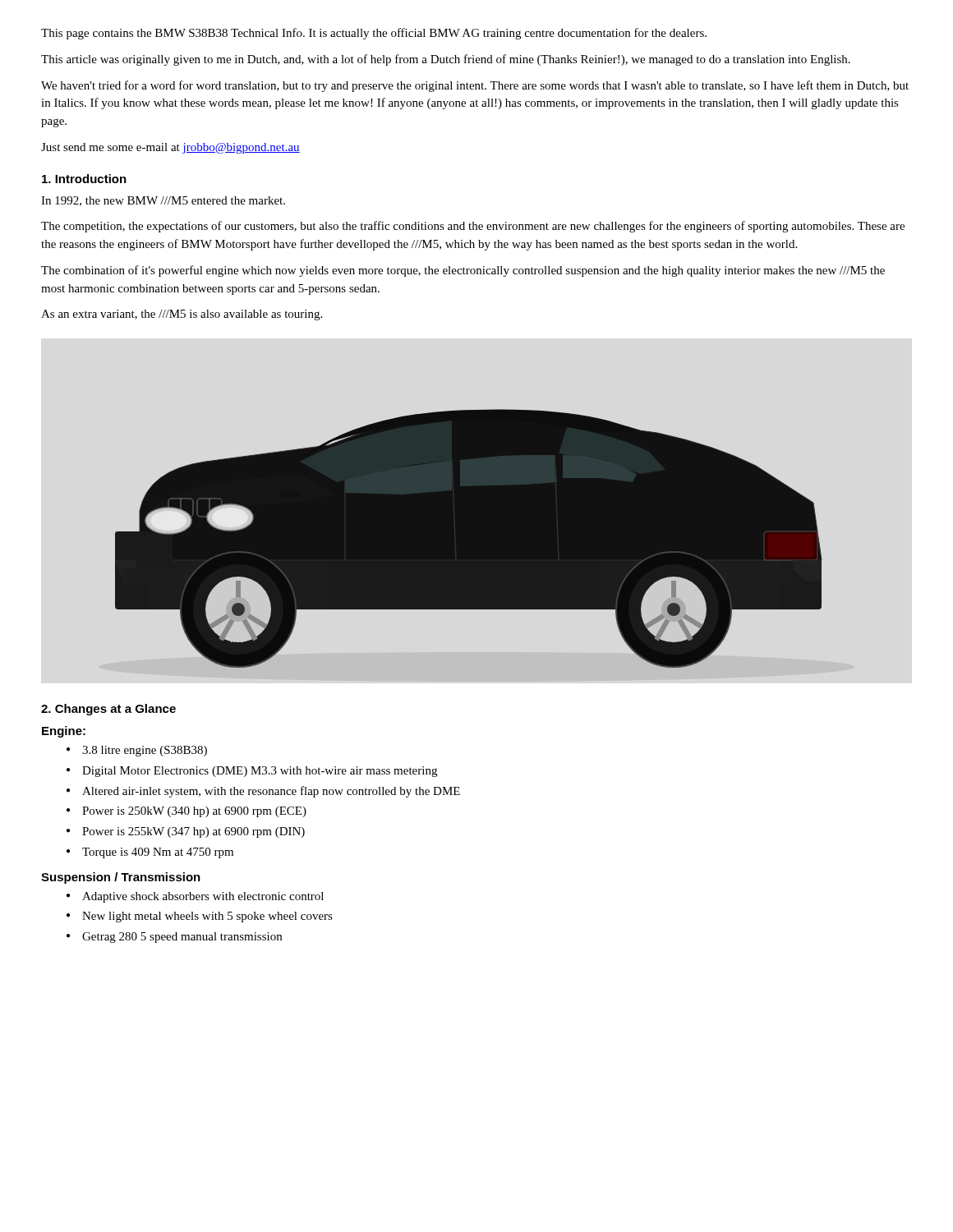Where is the passage that starts "Power is 250kW (340 hp)"?
This screenshot has height=1232, width=953.
pyautogui.click(x=186, y=812)
